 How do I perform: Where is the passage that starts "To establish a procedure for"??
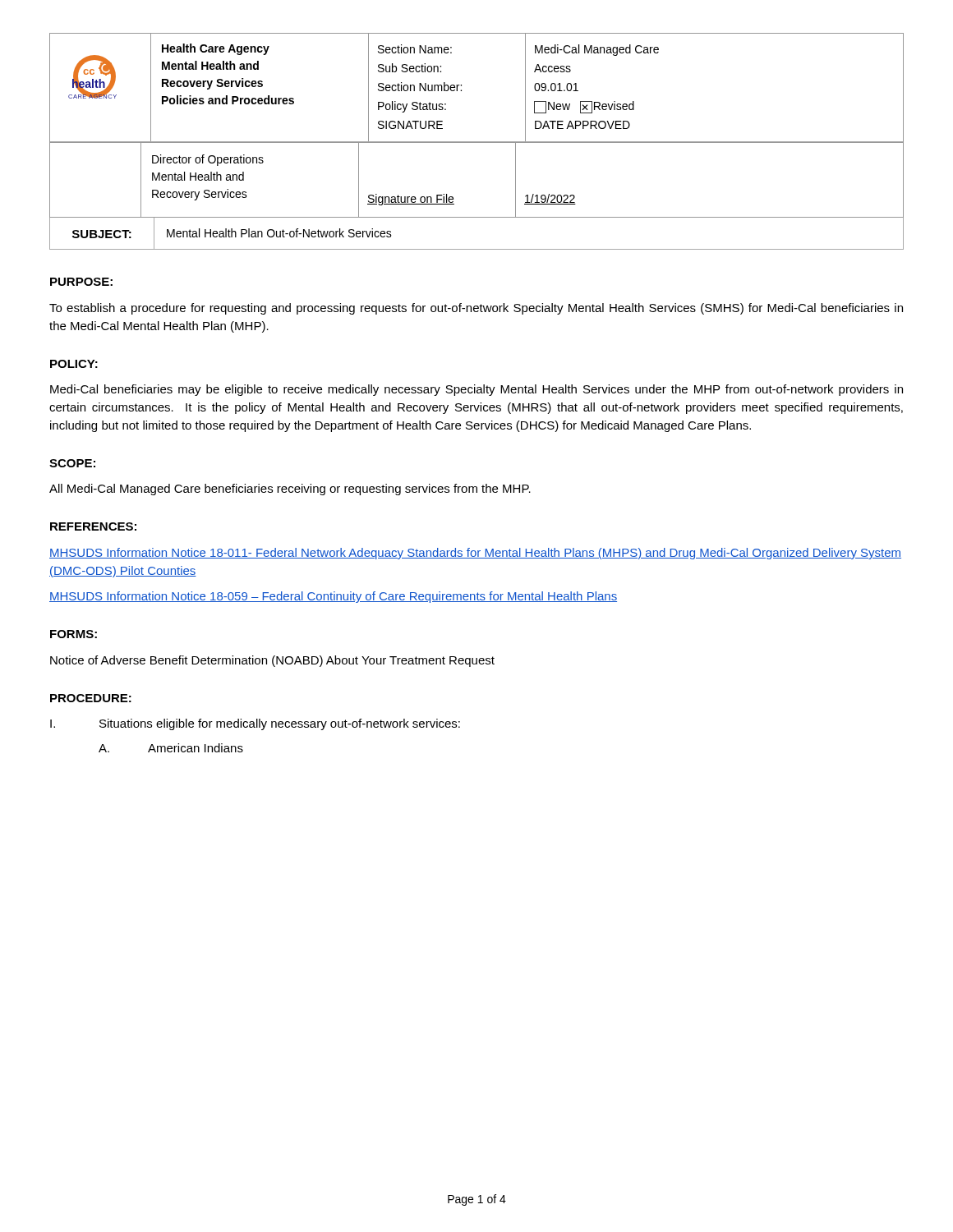(x=476, y=317)
